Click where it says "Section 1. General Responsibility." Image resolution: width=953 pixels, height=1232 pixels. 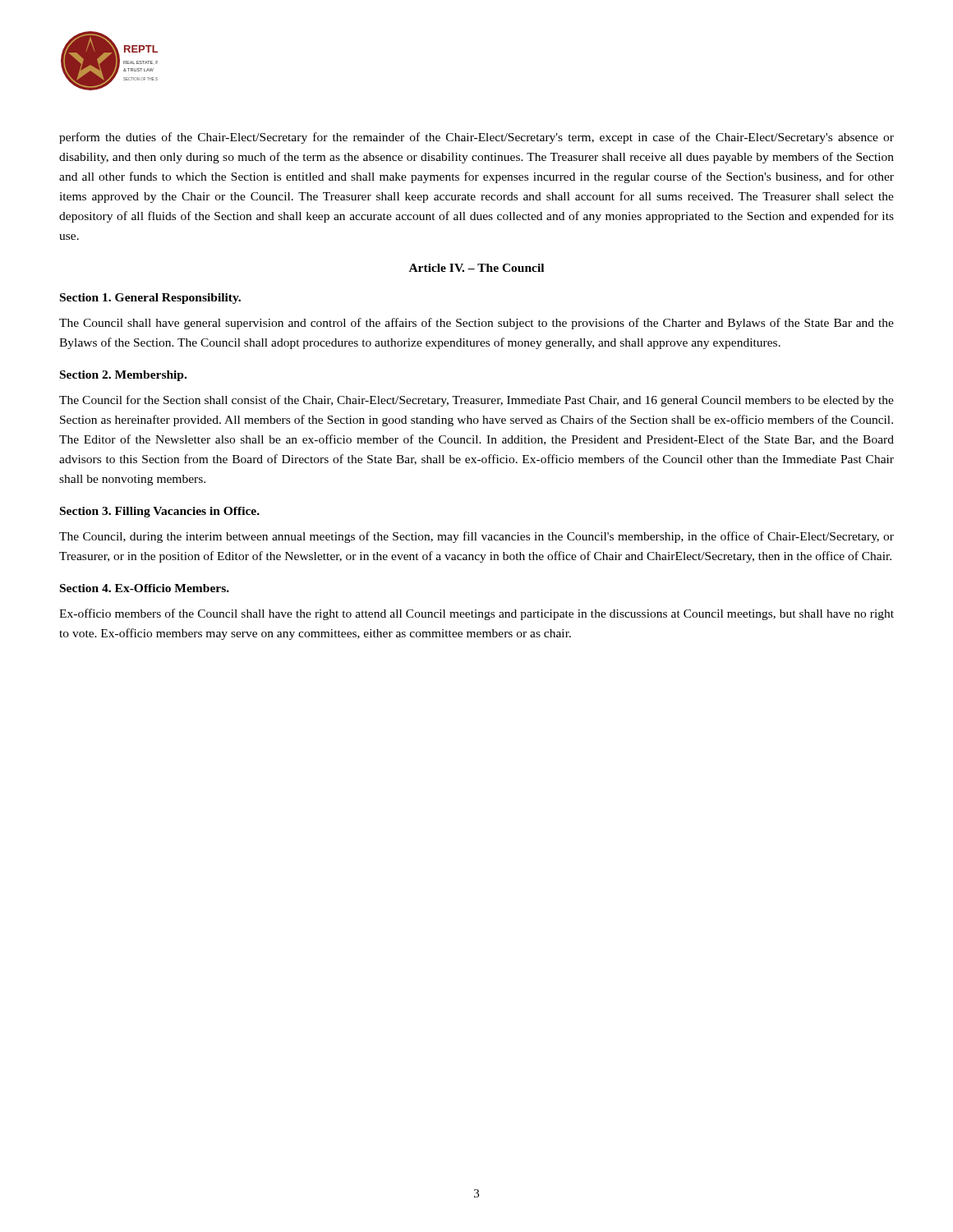[x=150, y=297]
